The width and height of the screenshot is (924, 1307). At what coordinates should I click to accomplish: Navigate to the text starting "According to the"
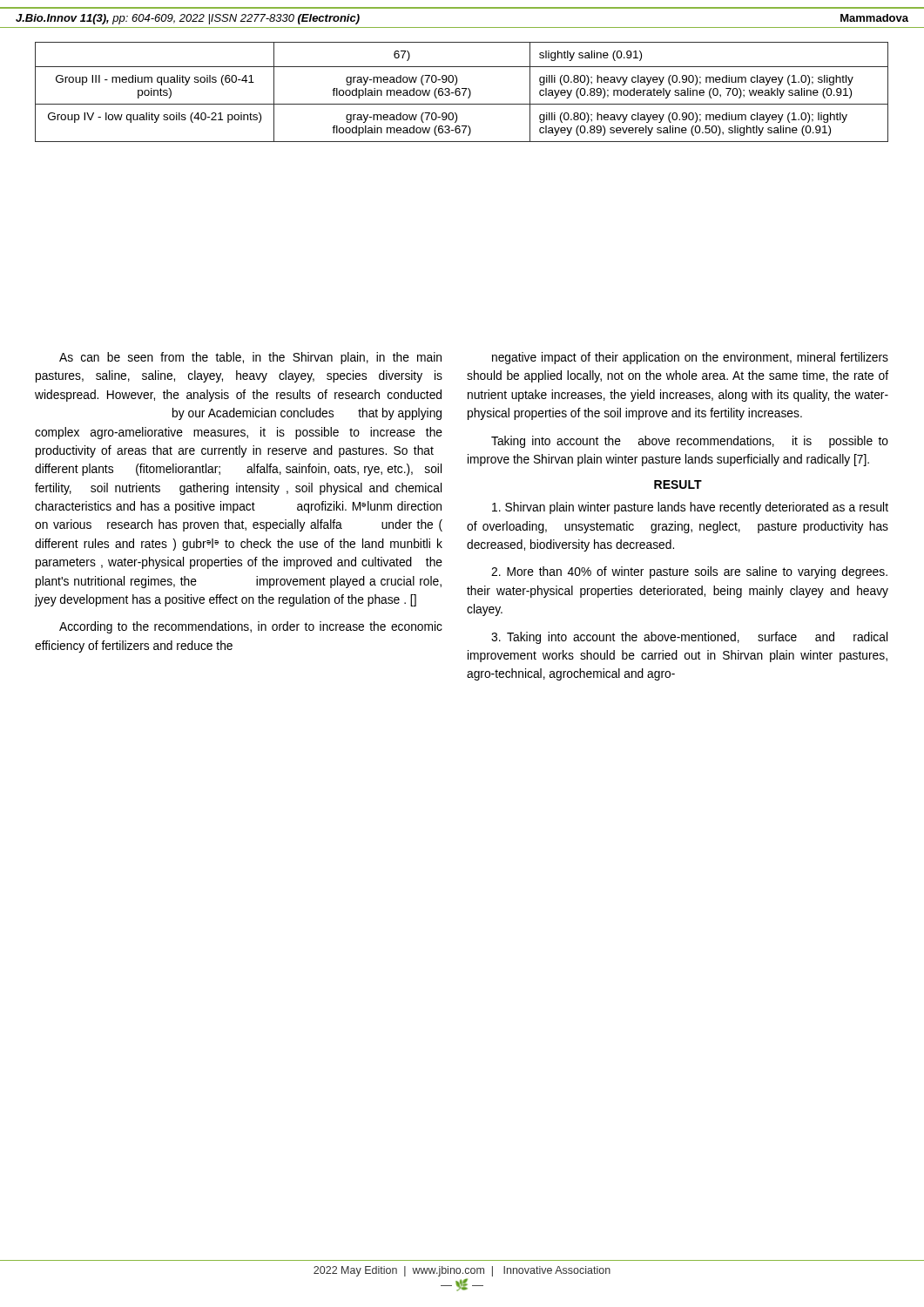point(239,637)
